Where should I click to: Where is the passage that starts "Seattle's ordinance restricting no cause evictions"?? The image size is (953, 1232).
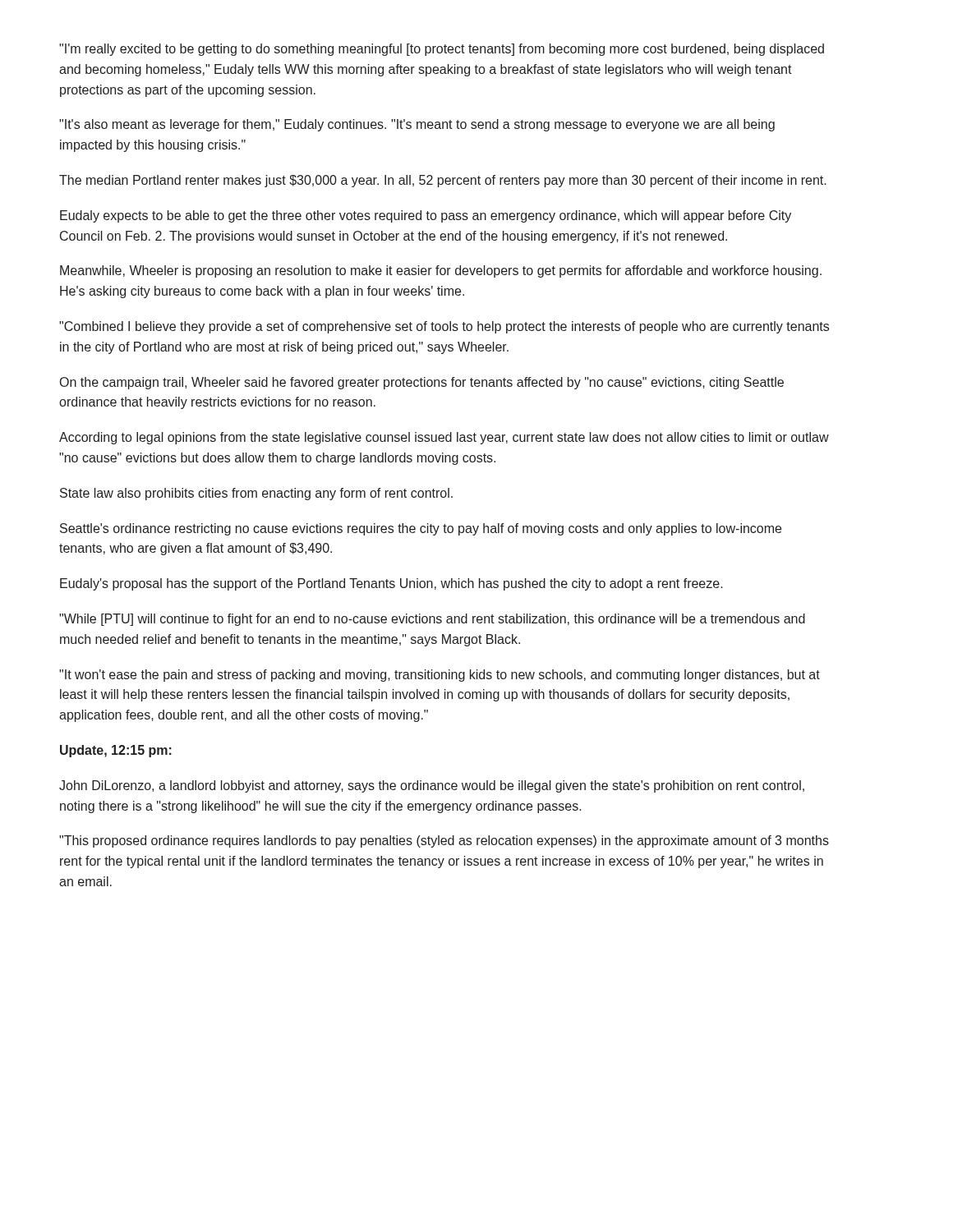click(421, 538)
